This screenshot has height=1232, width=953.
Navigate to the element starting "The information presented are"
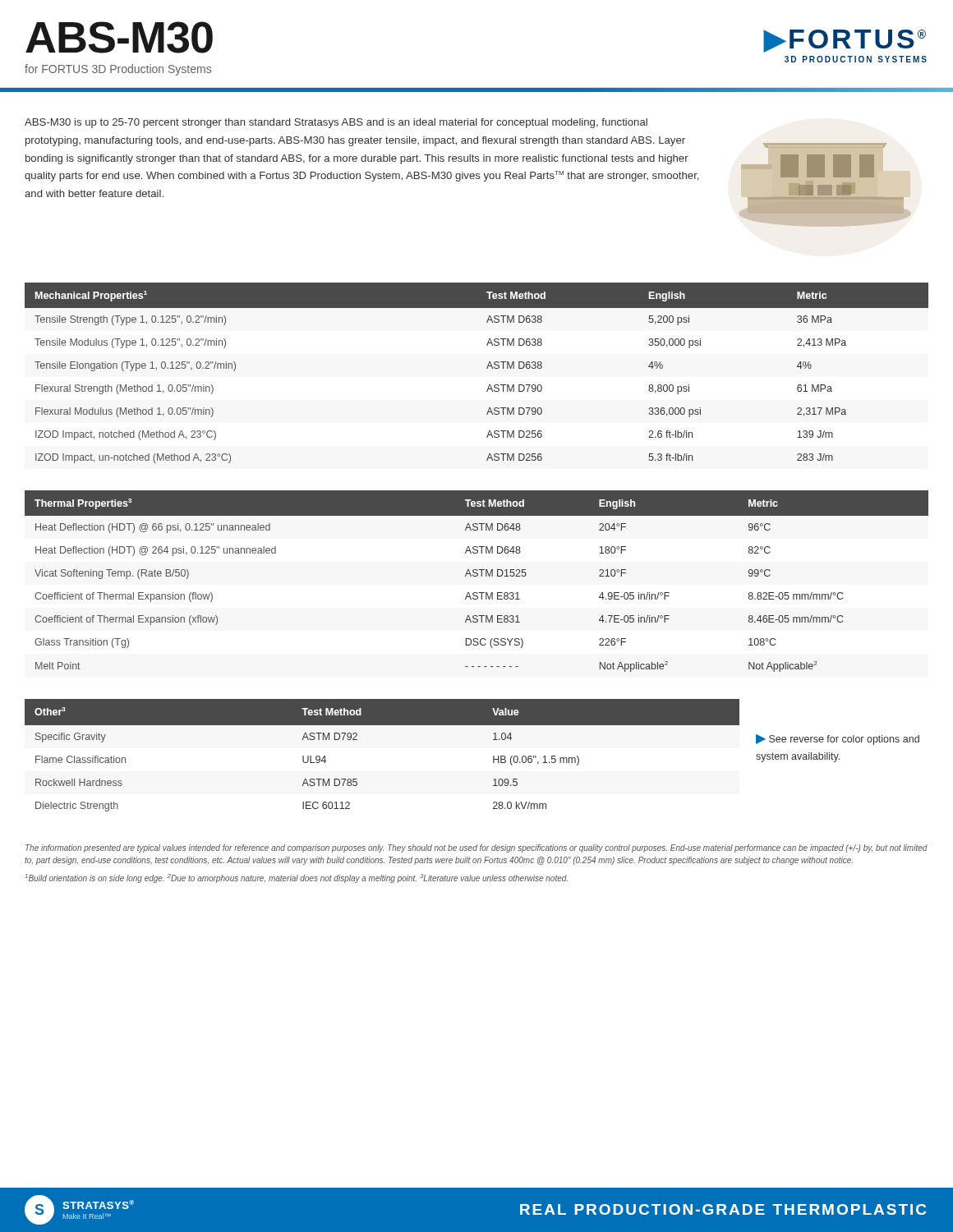coord(476,854)
